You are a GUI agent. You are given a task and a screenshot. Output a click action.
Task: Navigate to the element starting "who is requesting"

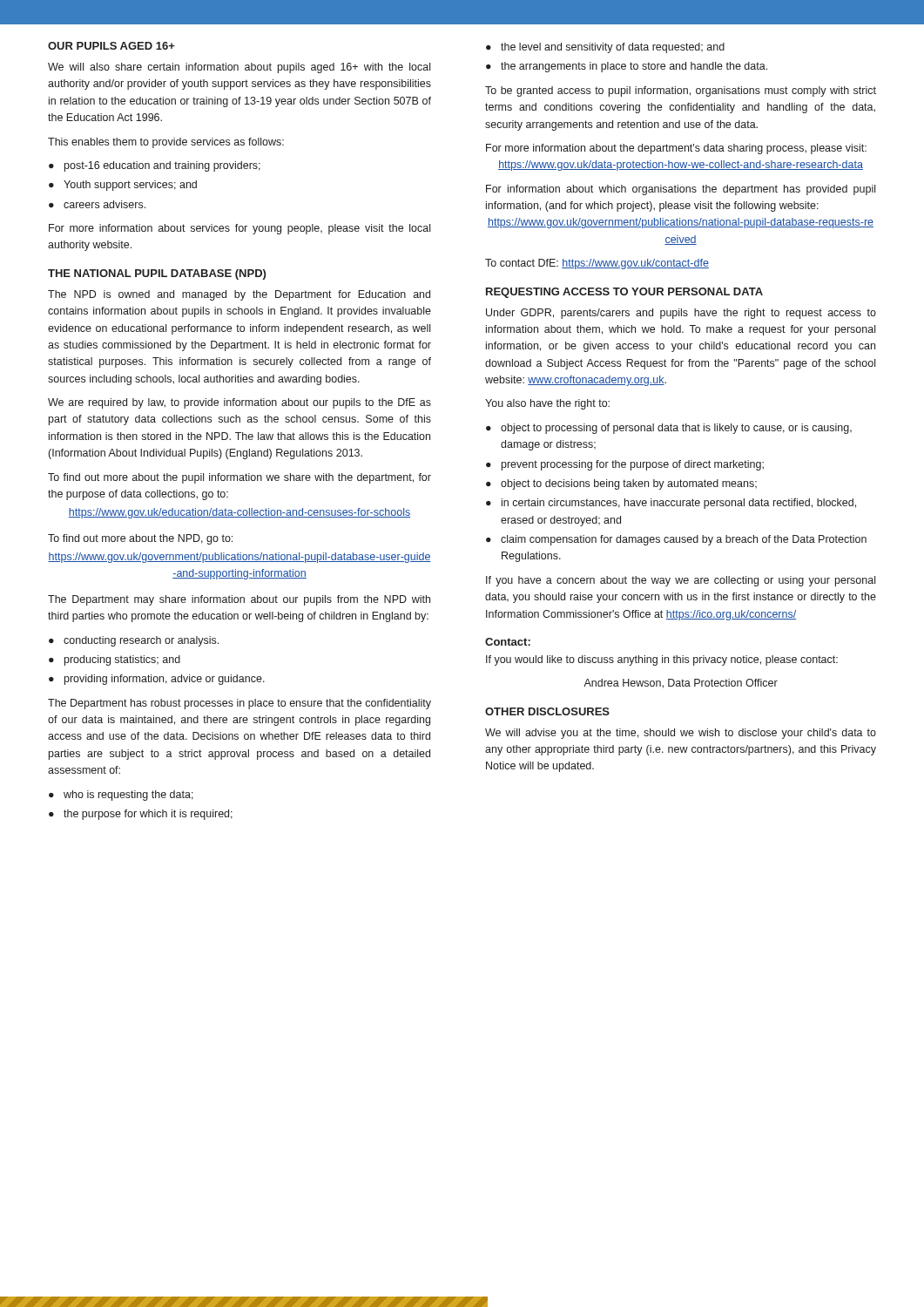point(129,794)
